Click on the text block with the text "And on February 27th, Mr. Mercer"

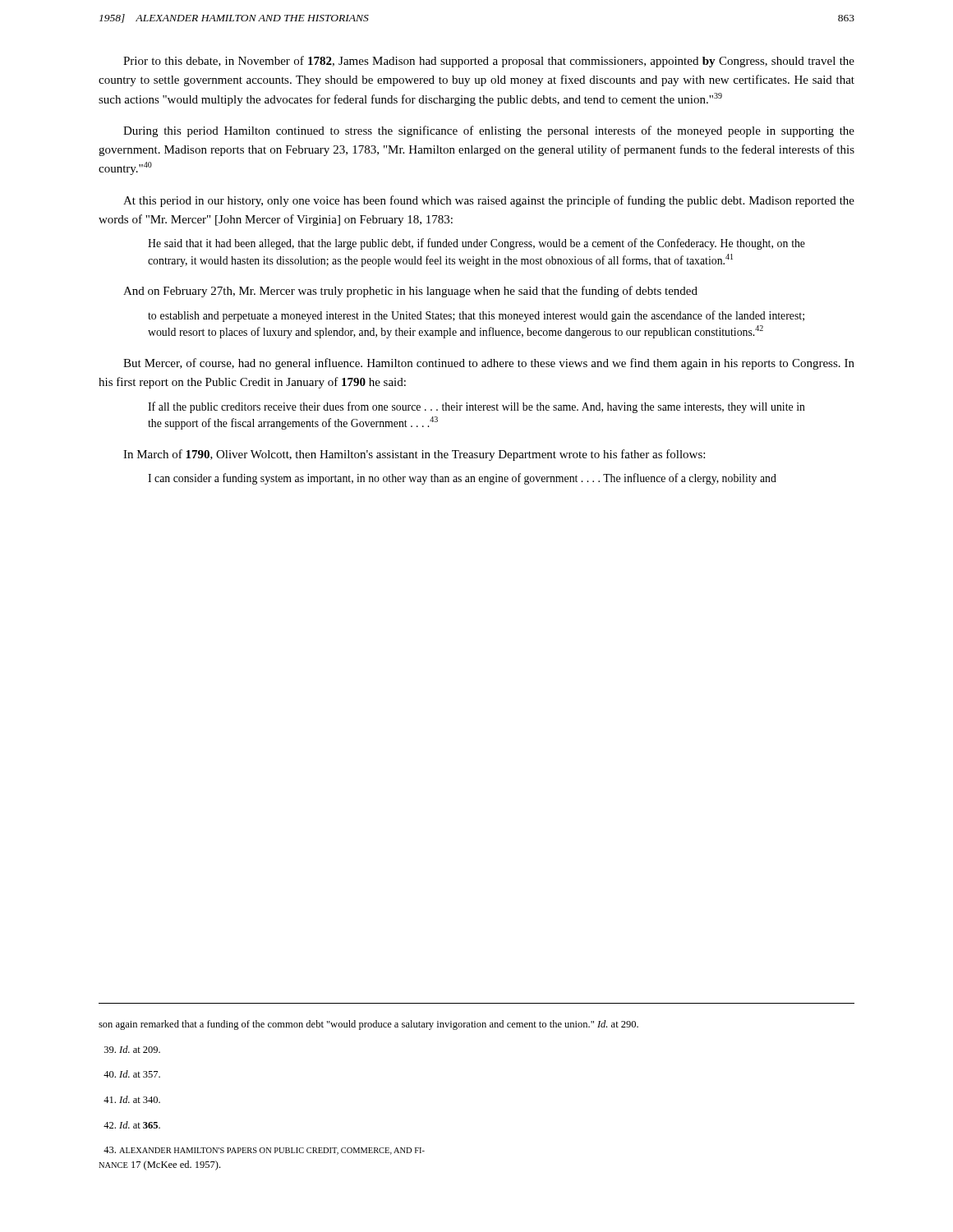click(x=476, y=292)
